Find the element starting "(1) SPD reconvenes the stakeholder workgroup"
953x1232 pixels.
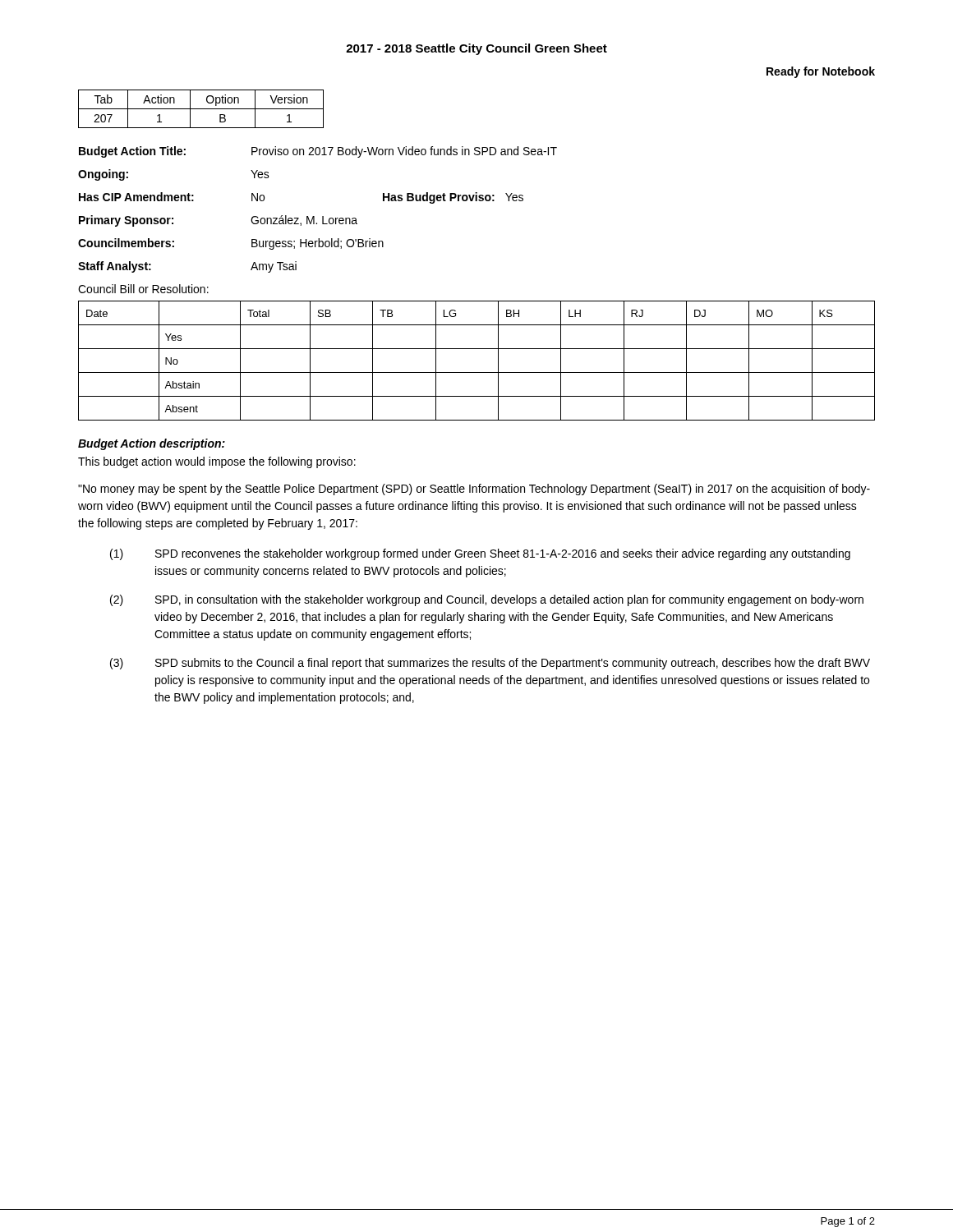[x=476, y=563]
